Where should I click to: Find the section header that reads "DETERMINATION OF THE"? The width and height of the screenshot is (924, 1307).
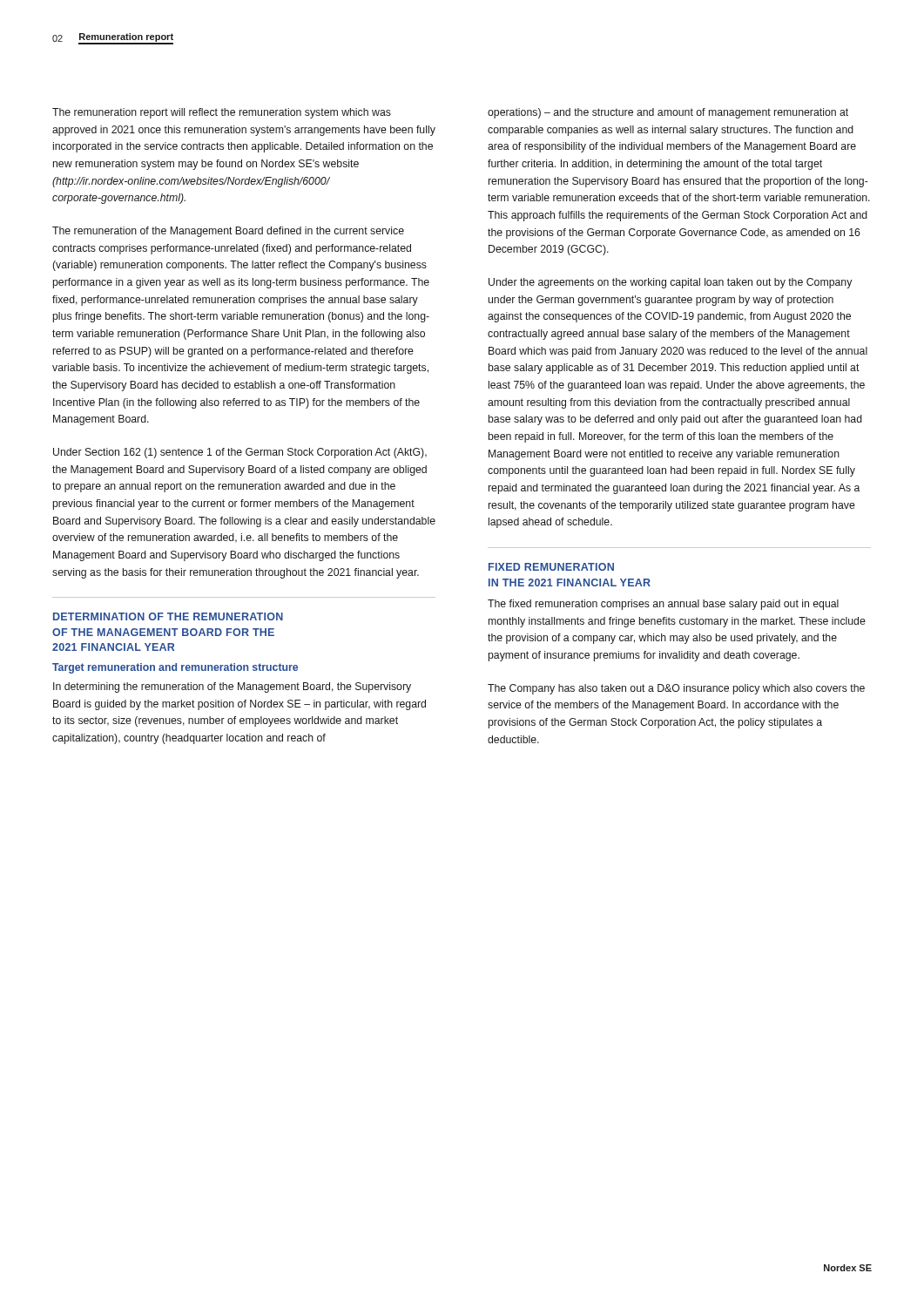(x=244, y=633)
